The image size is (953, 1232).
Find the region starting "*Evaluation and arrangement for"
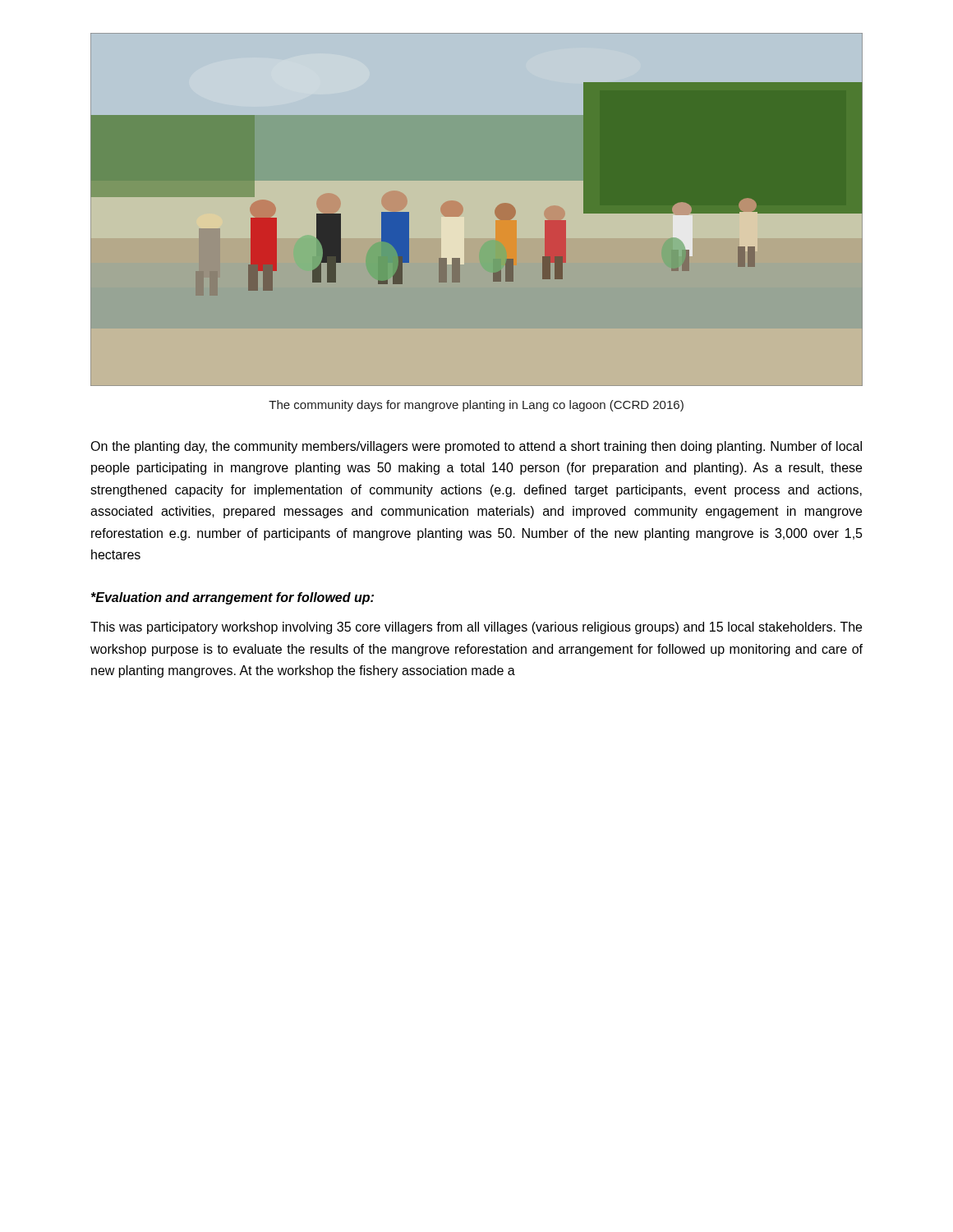pyautogui.click(x=232, y=598)
